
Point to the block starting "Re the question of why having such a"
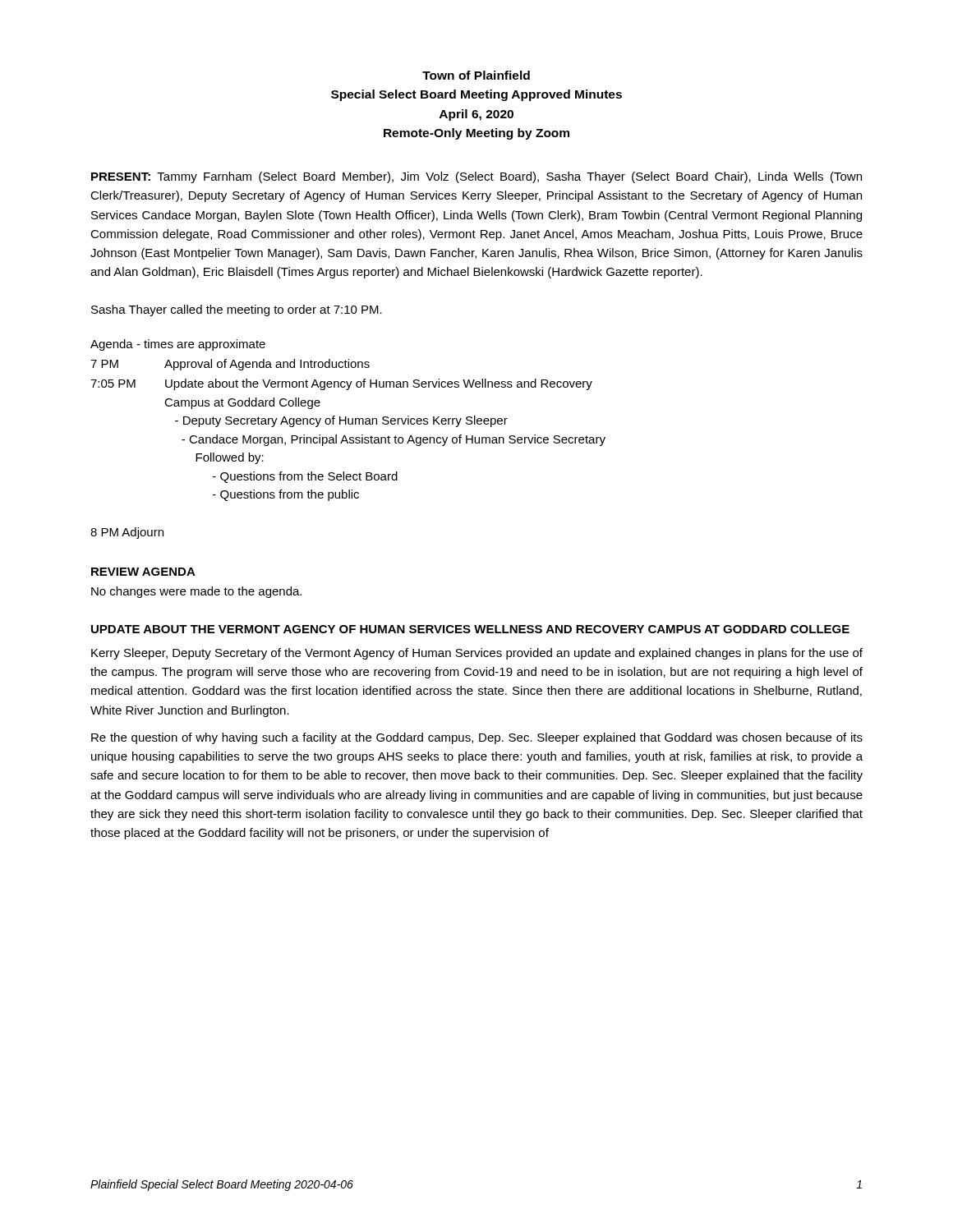pos(476,785)
